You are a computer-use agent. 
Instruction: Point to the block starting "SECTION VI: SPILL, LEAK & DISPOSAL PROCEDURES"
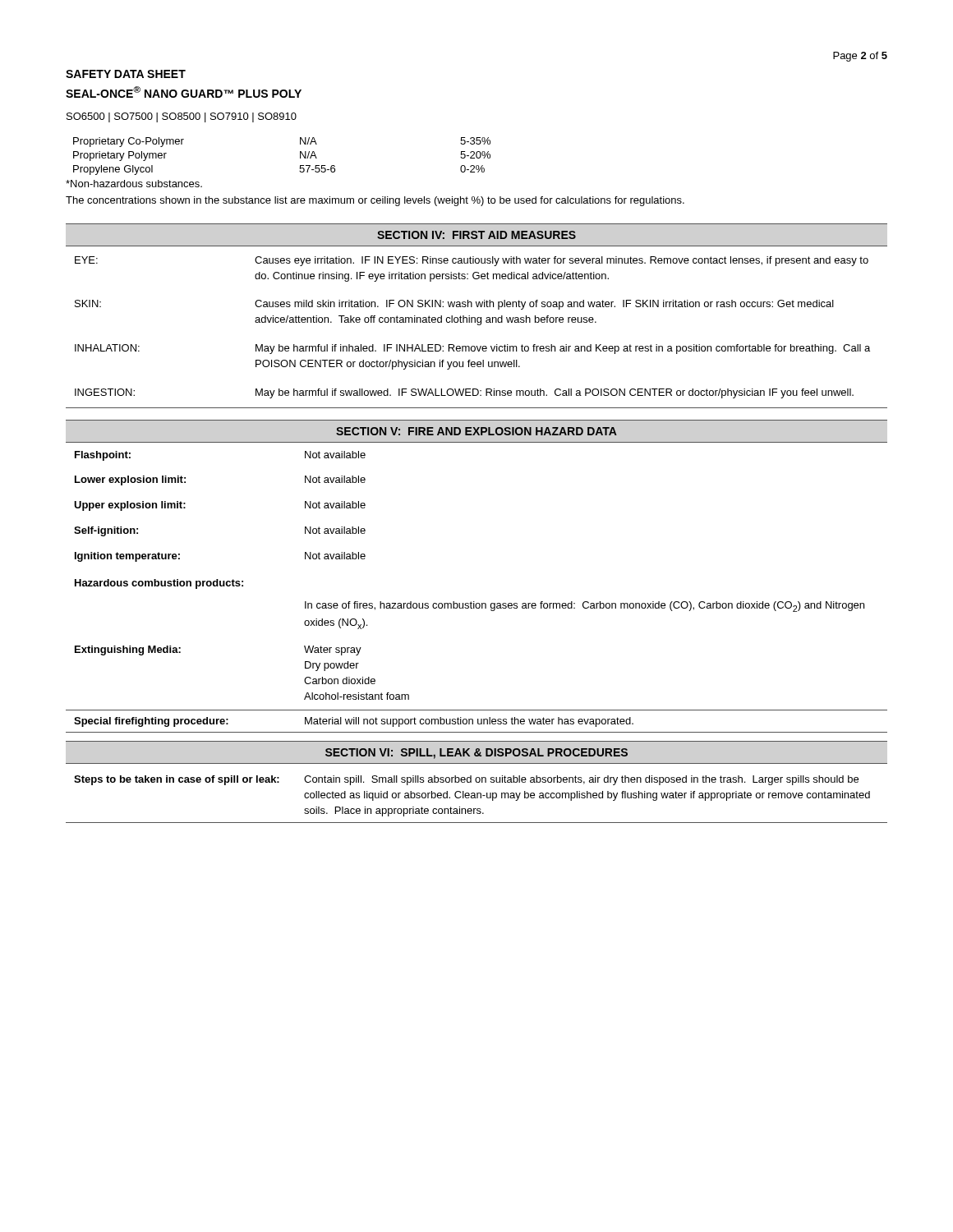(x=476, y=753)
